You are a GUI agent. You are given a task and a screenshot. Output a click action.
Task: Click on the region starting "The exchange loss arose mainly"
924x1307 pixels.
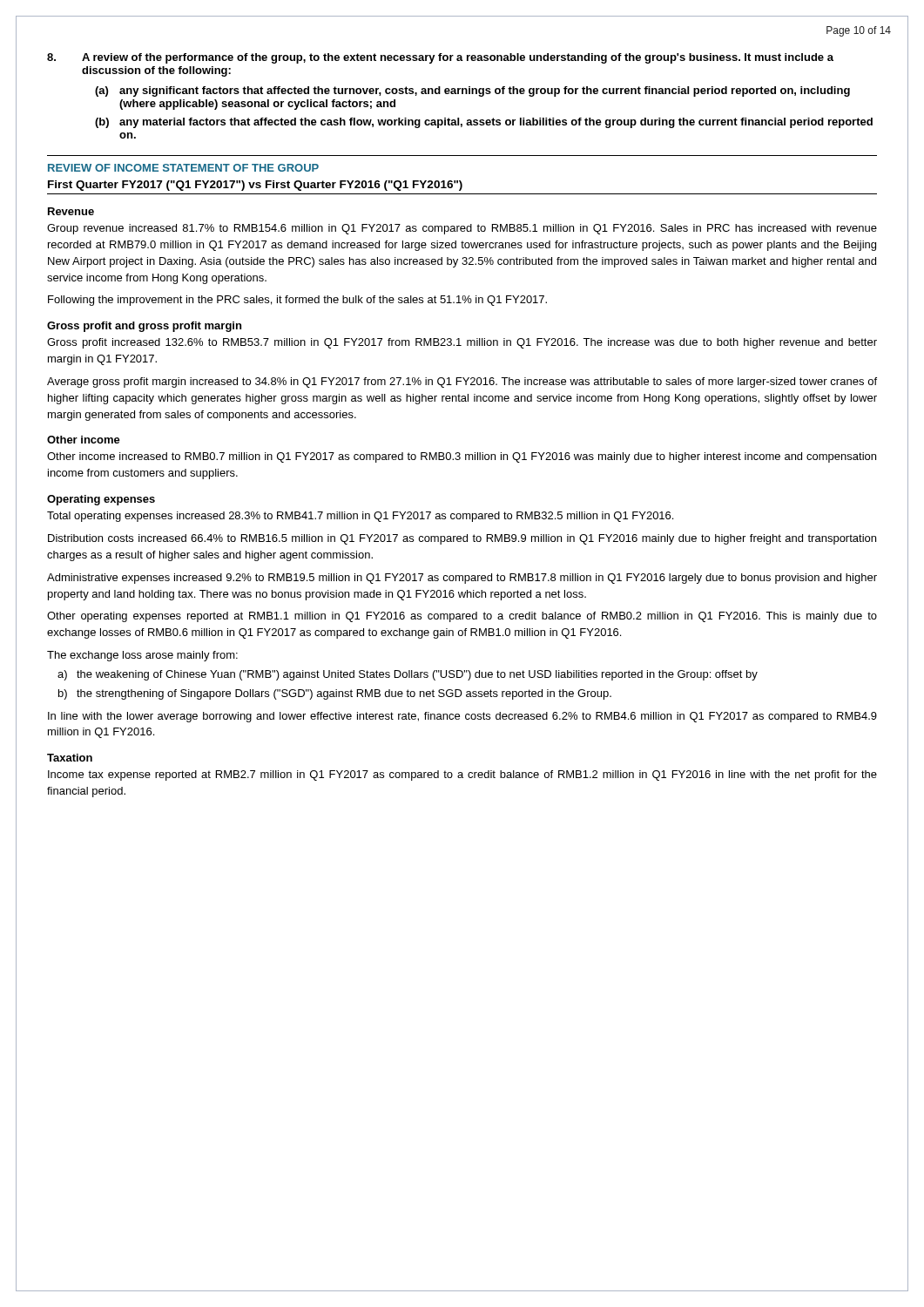[143, 655]
